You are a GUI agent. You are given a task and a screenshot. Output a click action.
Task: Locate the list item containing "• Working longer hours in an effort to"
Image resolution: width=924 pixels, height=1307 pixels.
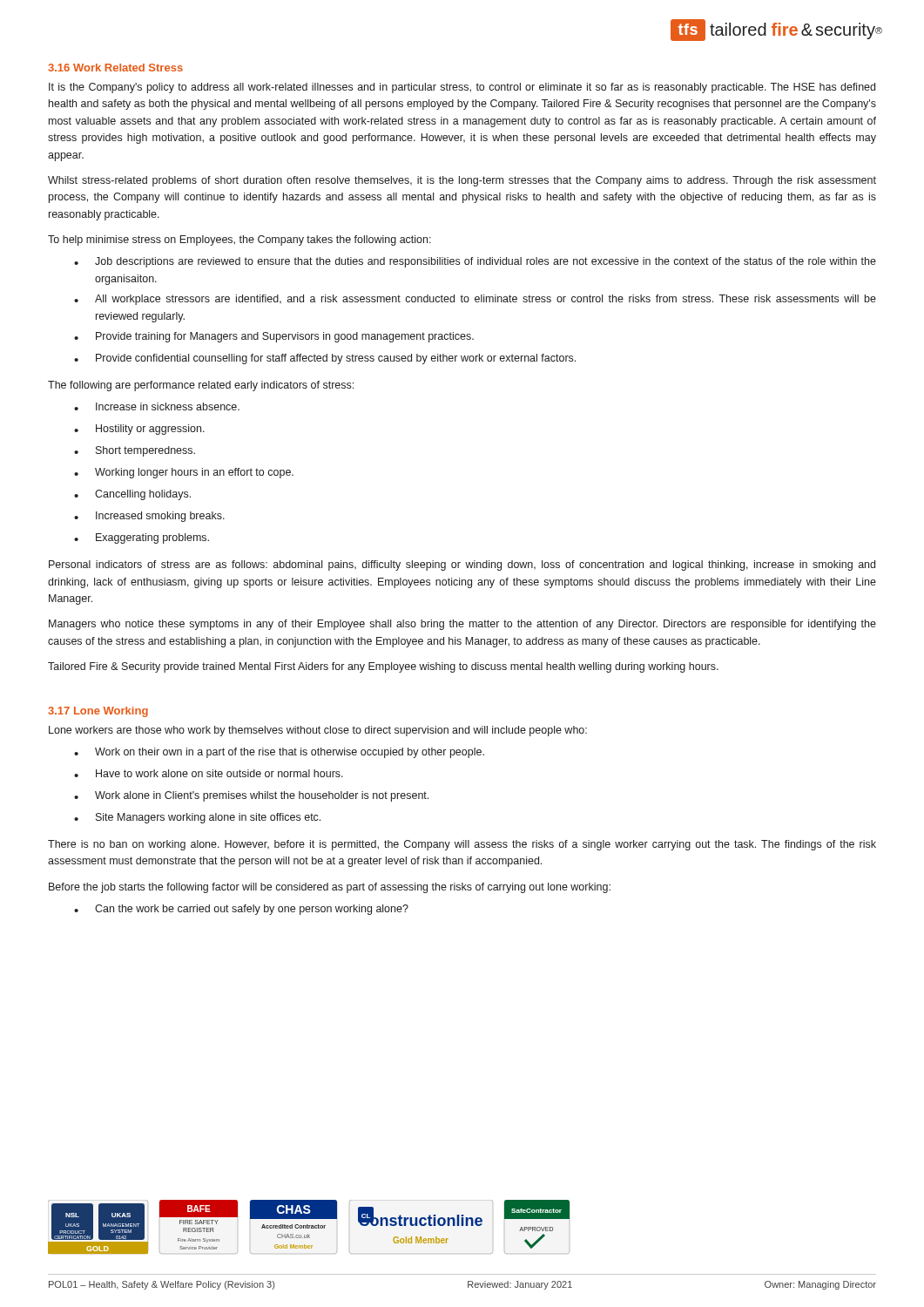184,473
